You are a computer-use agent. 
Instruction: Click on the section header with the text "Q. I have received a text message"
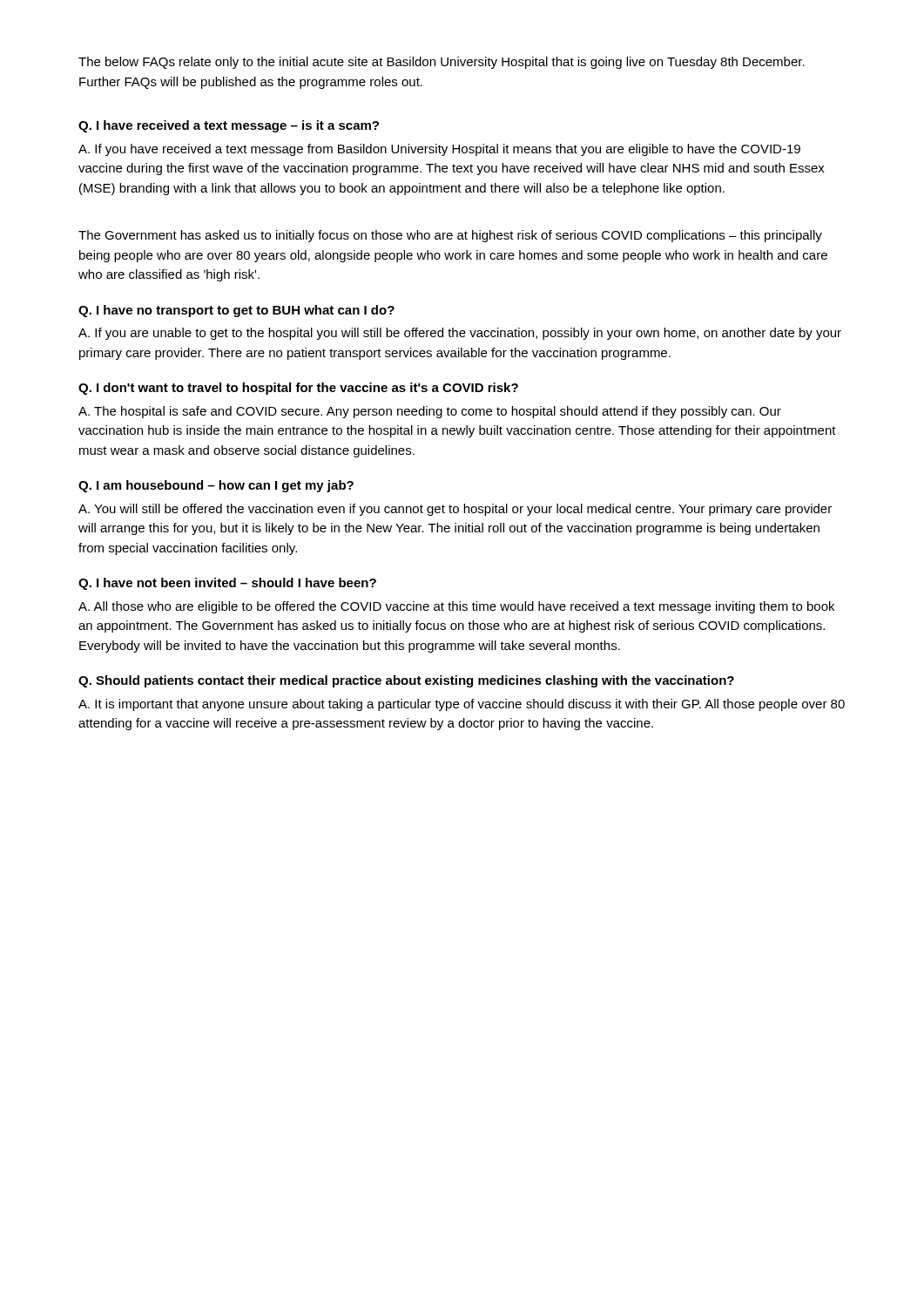coord(229,125)
